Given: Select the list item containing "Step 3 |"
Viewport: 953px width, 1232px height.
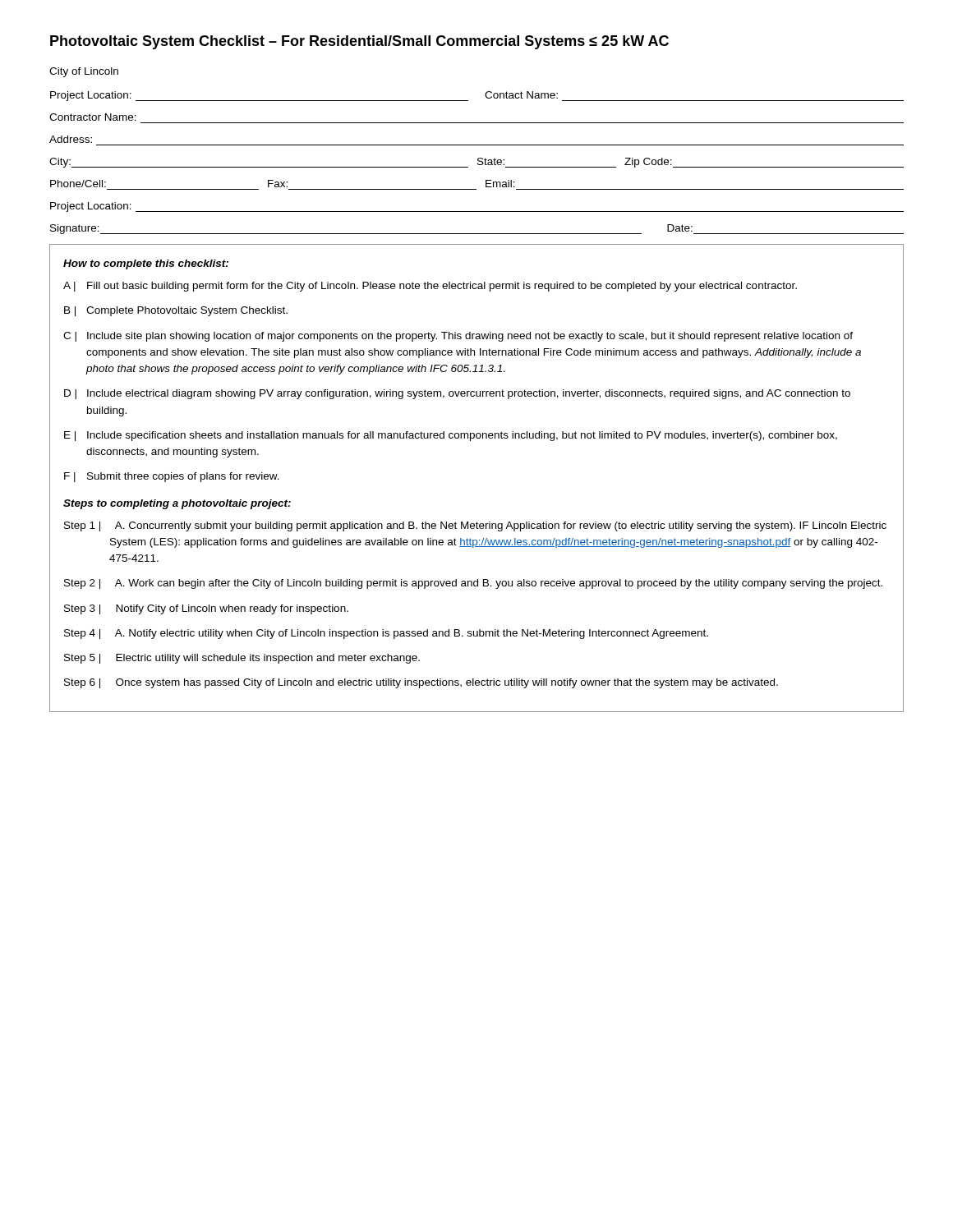Looking at the screenshot, I should (x=206, y=609).
